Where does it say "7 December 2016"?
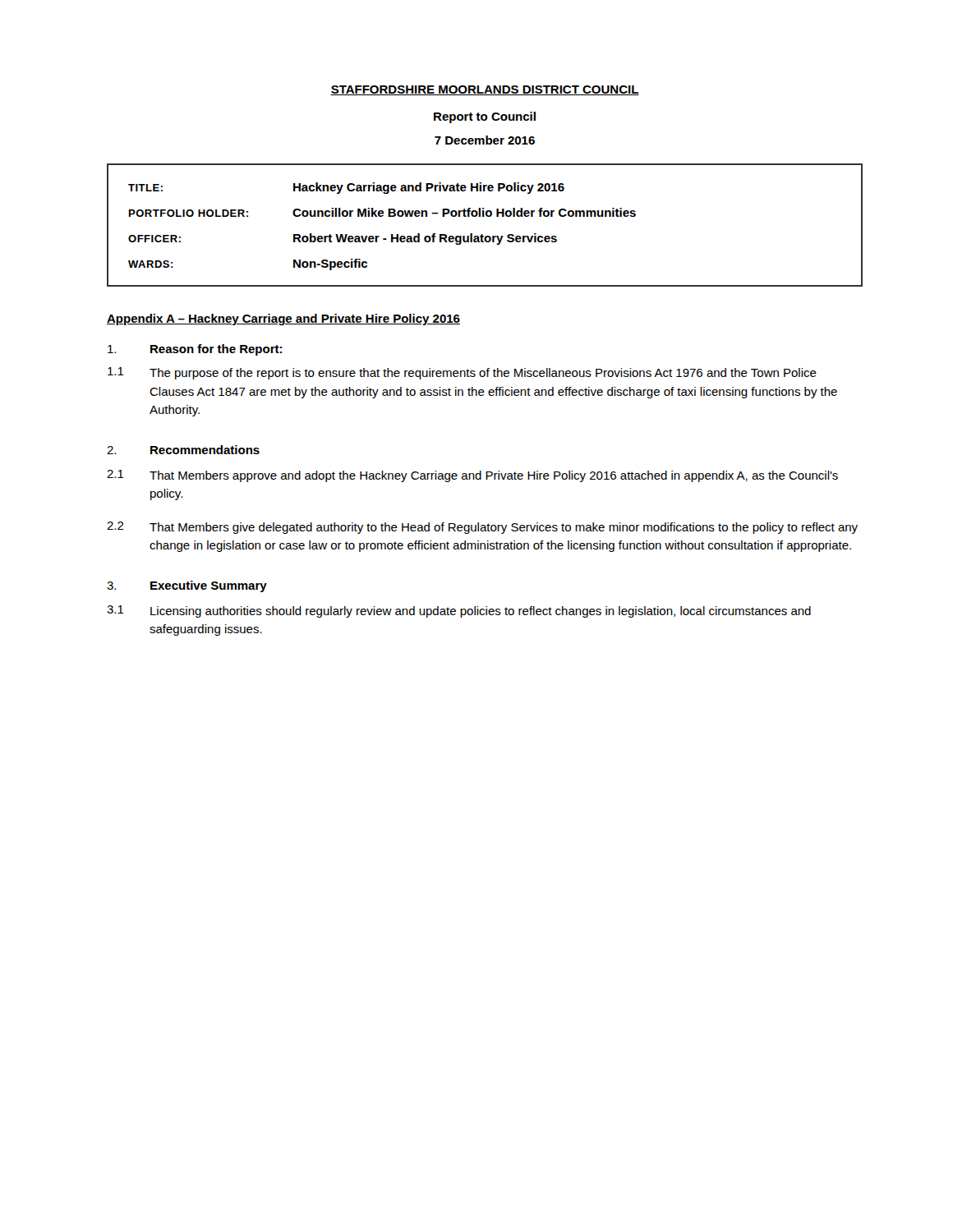953x1232 pixels. click(485, 140)
